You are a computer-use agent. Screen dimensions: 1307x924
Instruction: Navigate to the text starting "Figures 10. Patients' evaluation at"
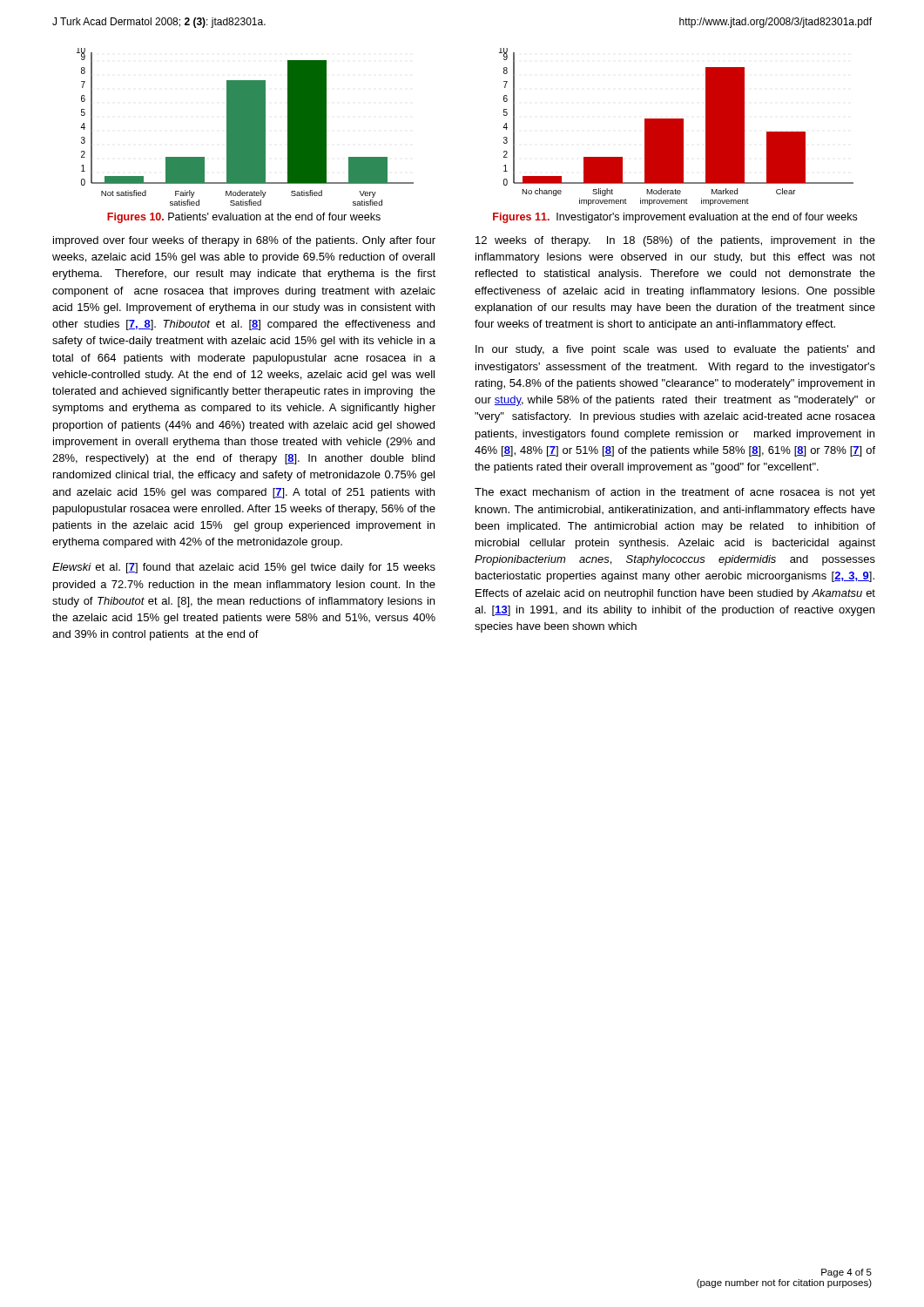pyautogui.click(x=244, y=217)
